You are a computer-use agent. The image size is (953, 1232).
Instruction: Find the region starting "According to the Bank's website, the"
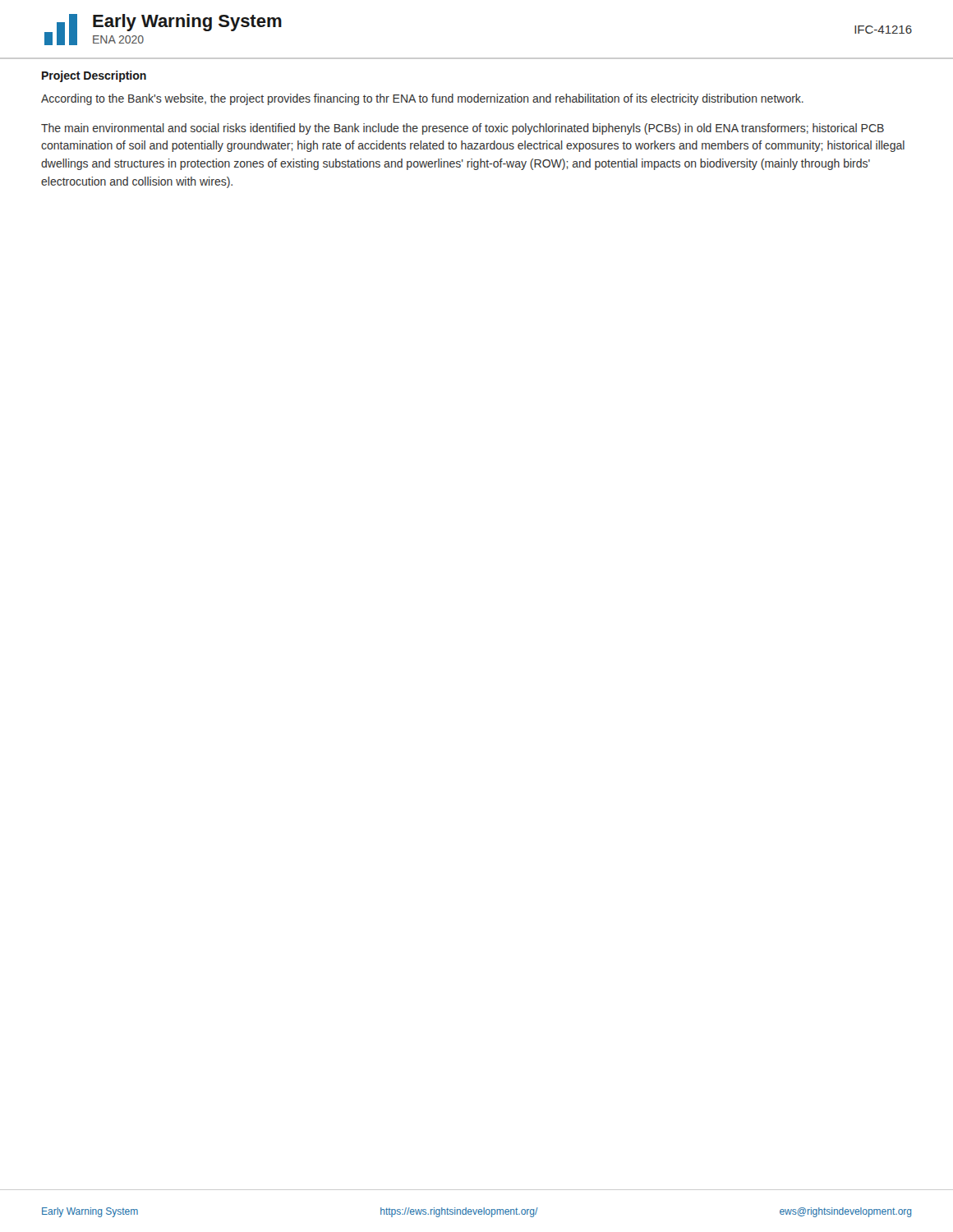(423, 99)
